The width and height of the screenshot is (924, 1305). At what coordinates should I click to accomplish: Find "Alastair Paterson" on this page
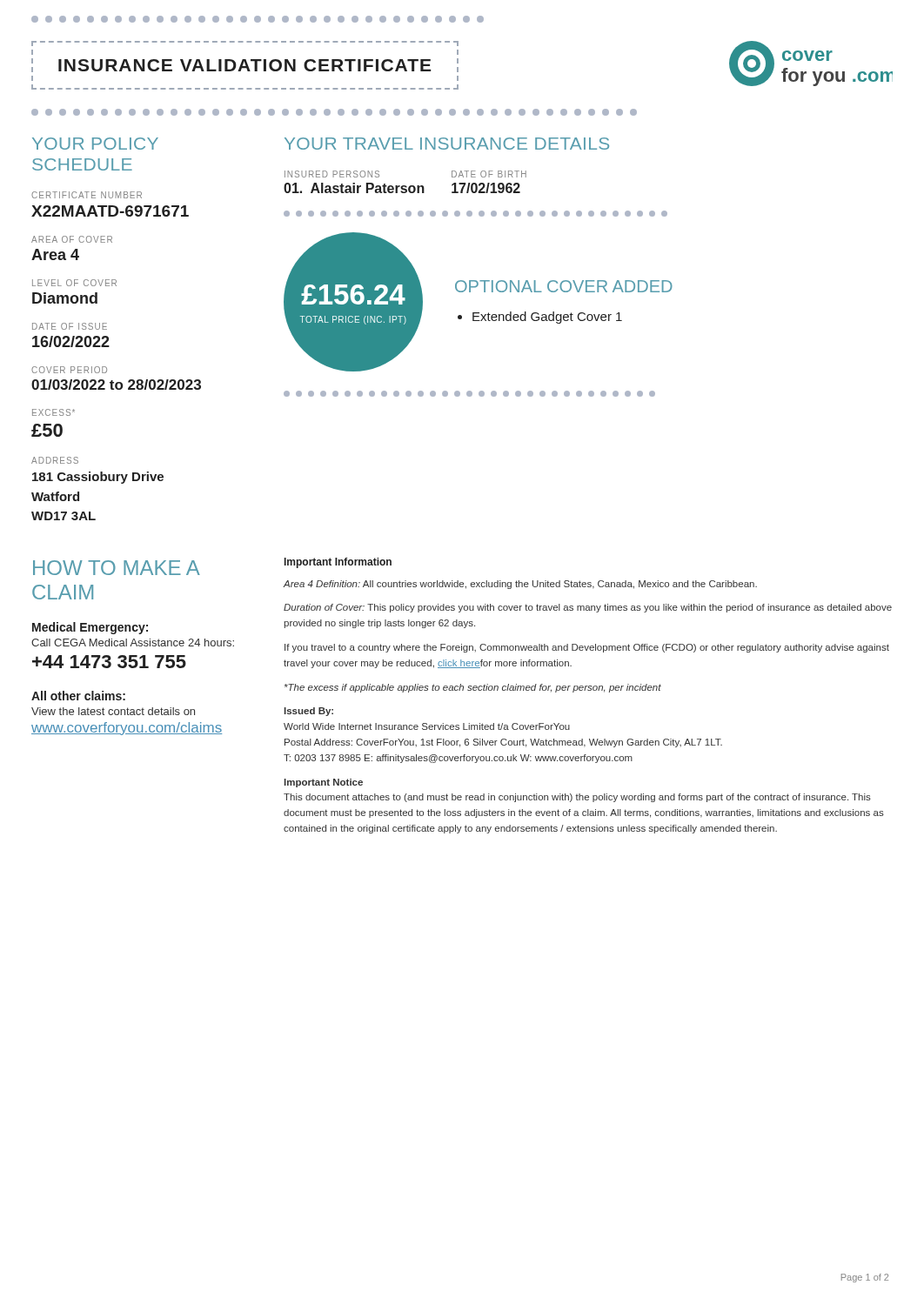[x=354, y=188]
